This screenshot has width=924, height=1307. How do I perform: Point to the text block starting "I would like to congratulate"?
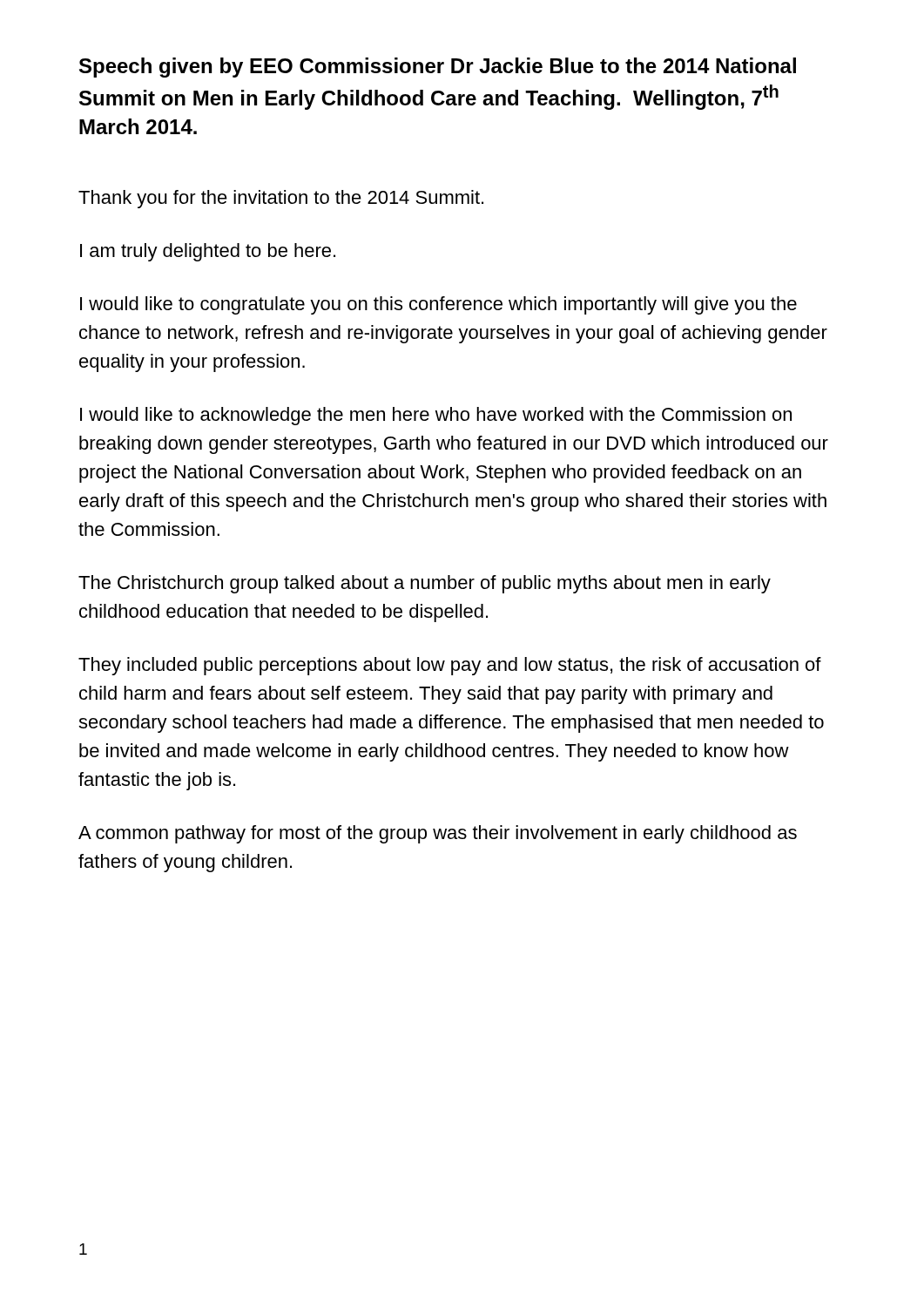[x=453, y=333]
